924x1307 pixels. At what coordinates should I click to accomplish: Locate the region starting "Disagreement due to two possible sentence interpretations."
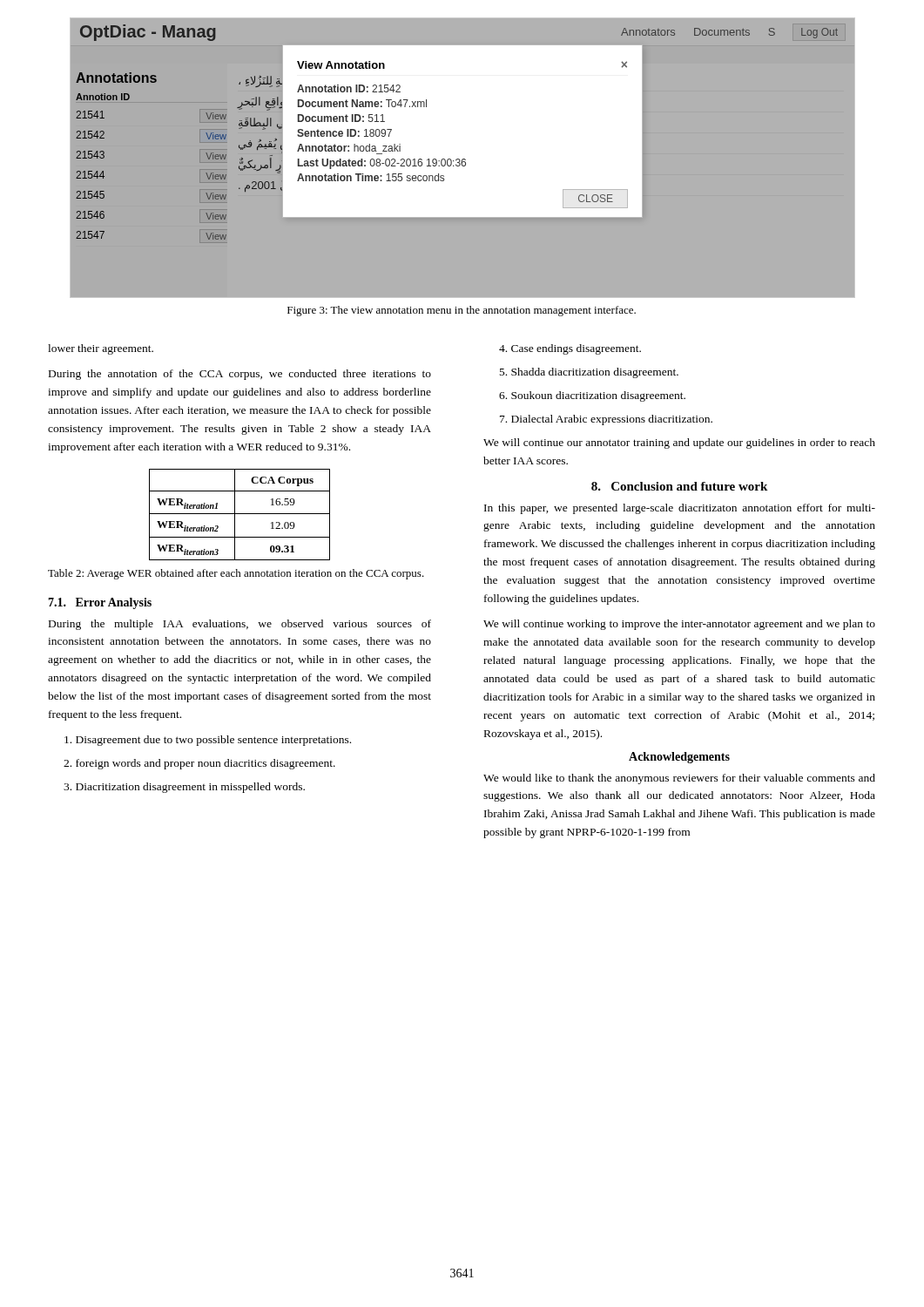click(208, 739)
